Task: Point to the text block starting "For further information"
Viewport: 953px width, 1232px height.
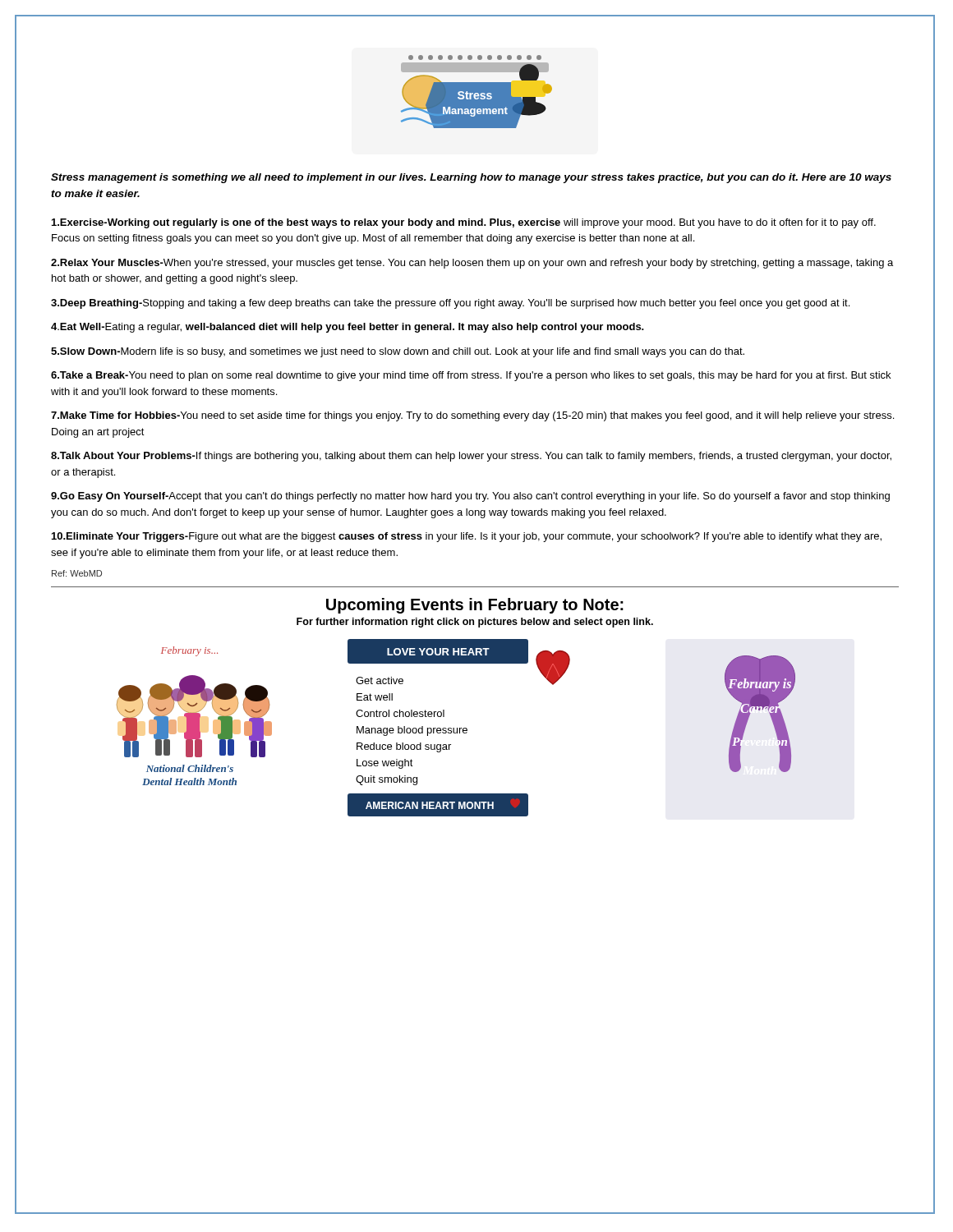Action: (475, 622)
